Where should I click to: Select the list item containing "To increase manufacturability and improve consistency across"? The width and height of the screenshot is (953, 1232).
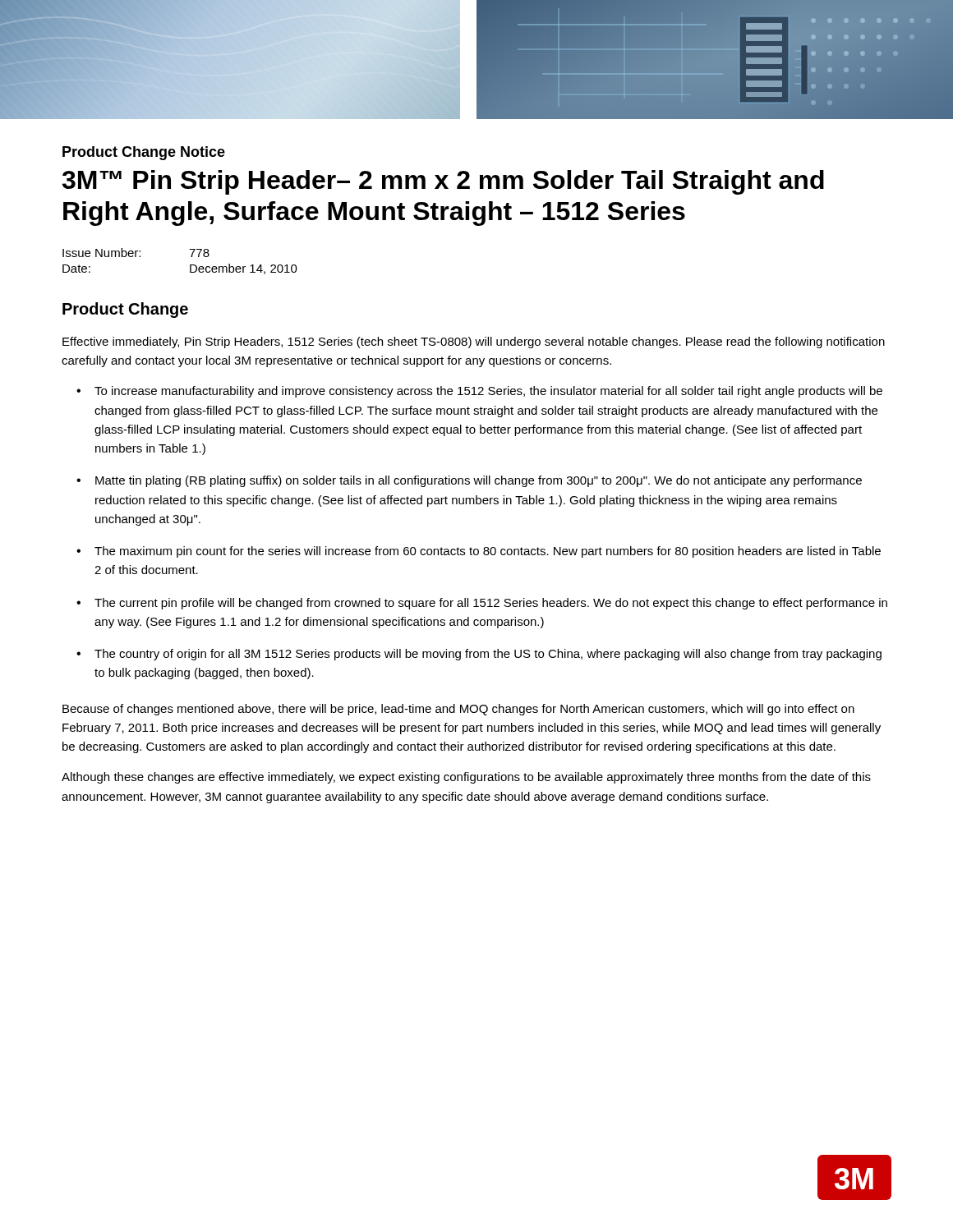(x=493, y=419)
